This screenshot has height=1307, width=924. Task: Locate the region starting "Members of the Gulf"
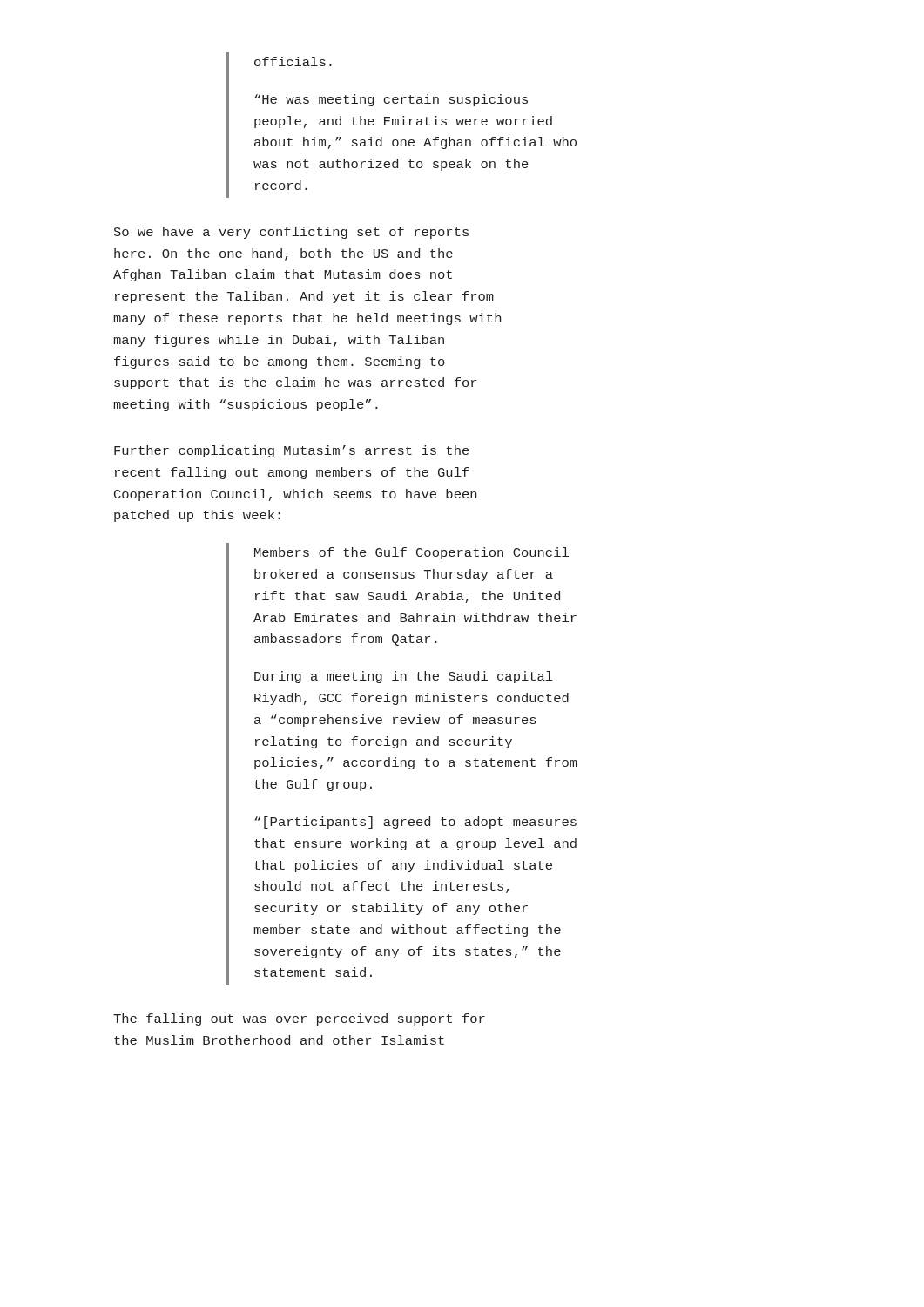(415, 597)
